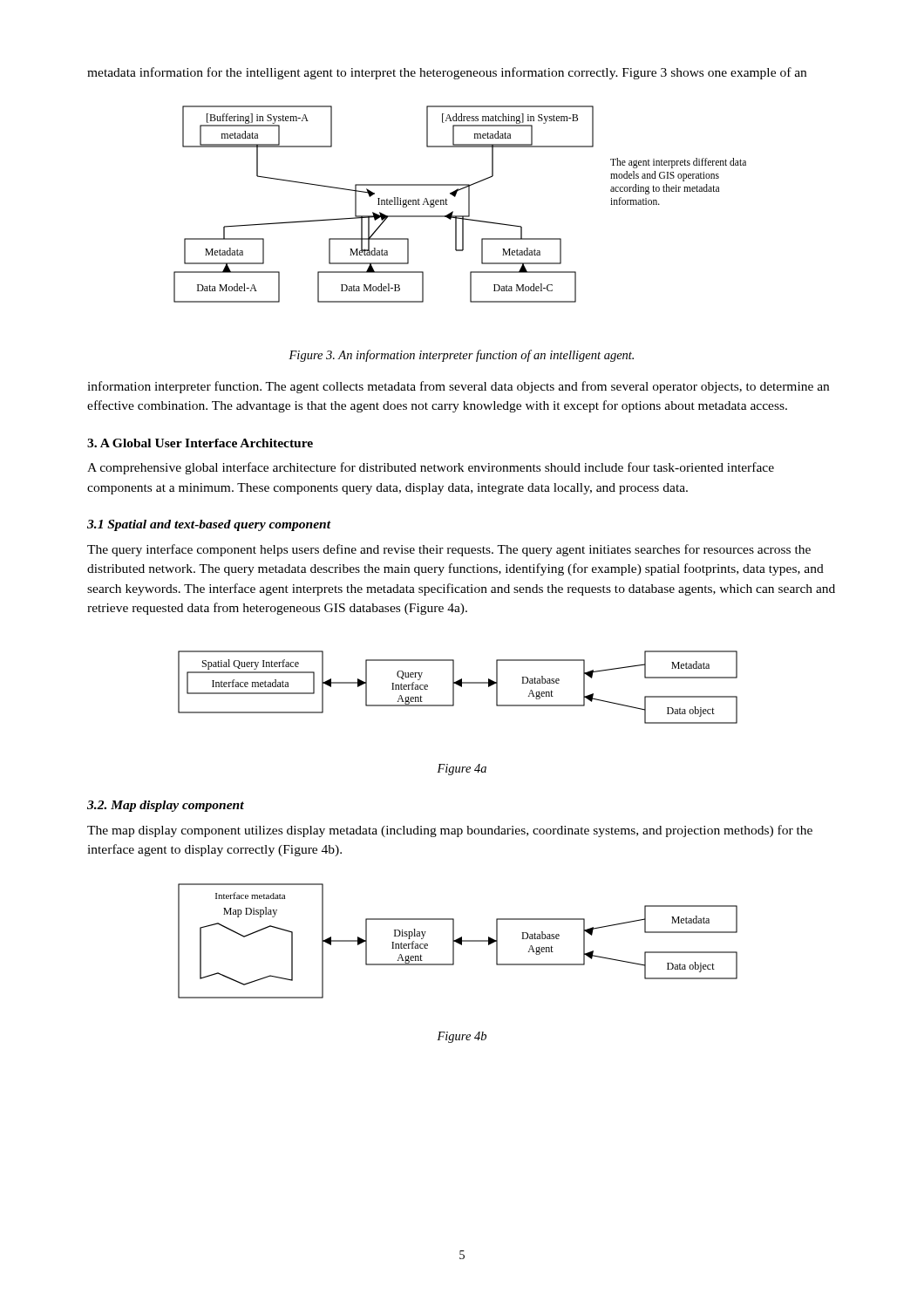Find the block on this page that starts "information interpreter function. The agent"
Viewport: 924px width, 1308px height.
[x=458, y=396]
